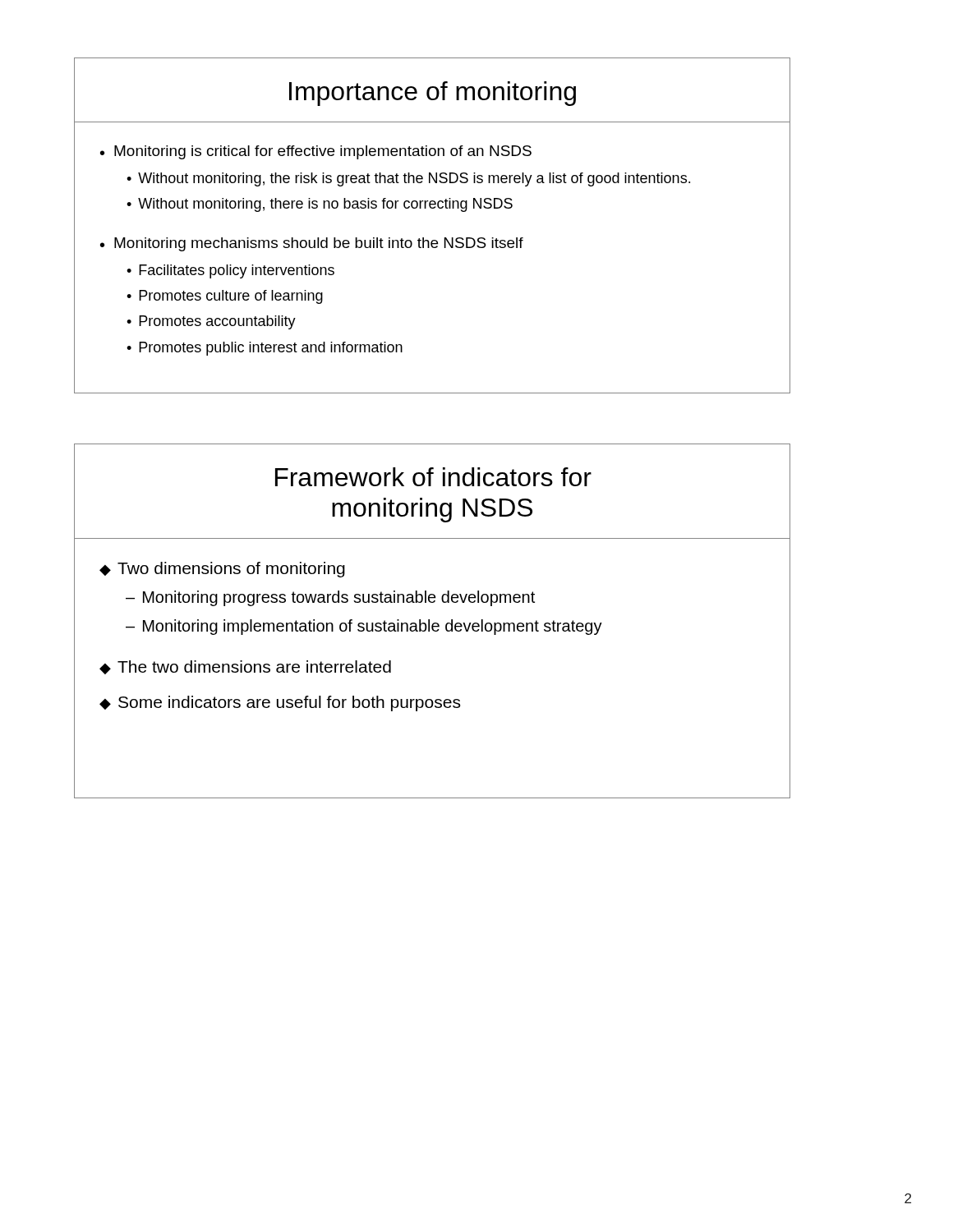This screenshot has width=953, height=1232.
Task: Select the list item with the text "– Monitoring implementation of sustainable development strategy"
Action: [445, 627]
